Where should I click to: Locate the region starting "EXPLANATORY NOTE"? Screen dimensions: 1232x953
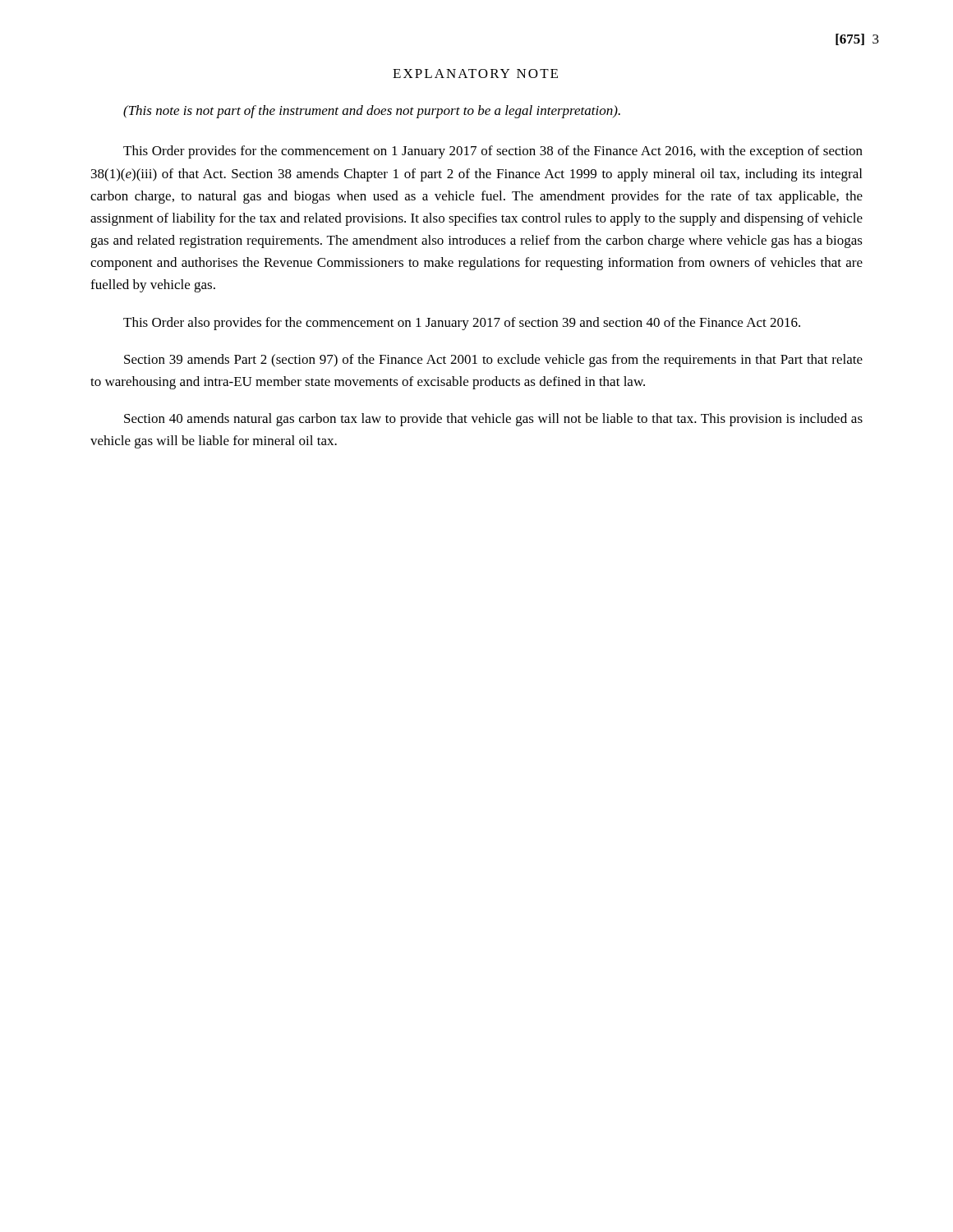pos(476,73)
